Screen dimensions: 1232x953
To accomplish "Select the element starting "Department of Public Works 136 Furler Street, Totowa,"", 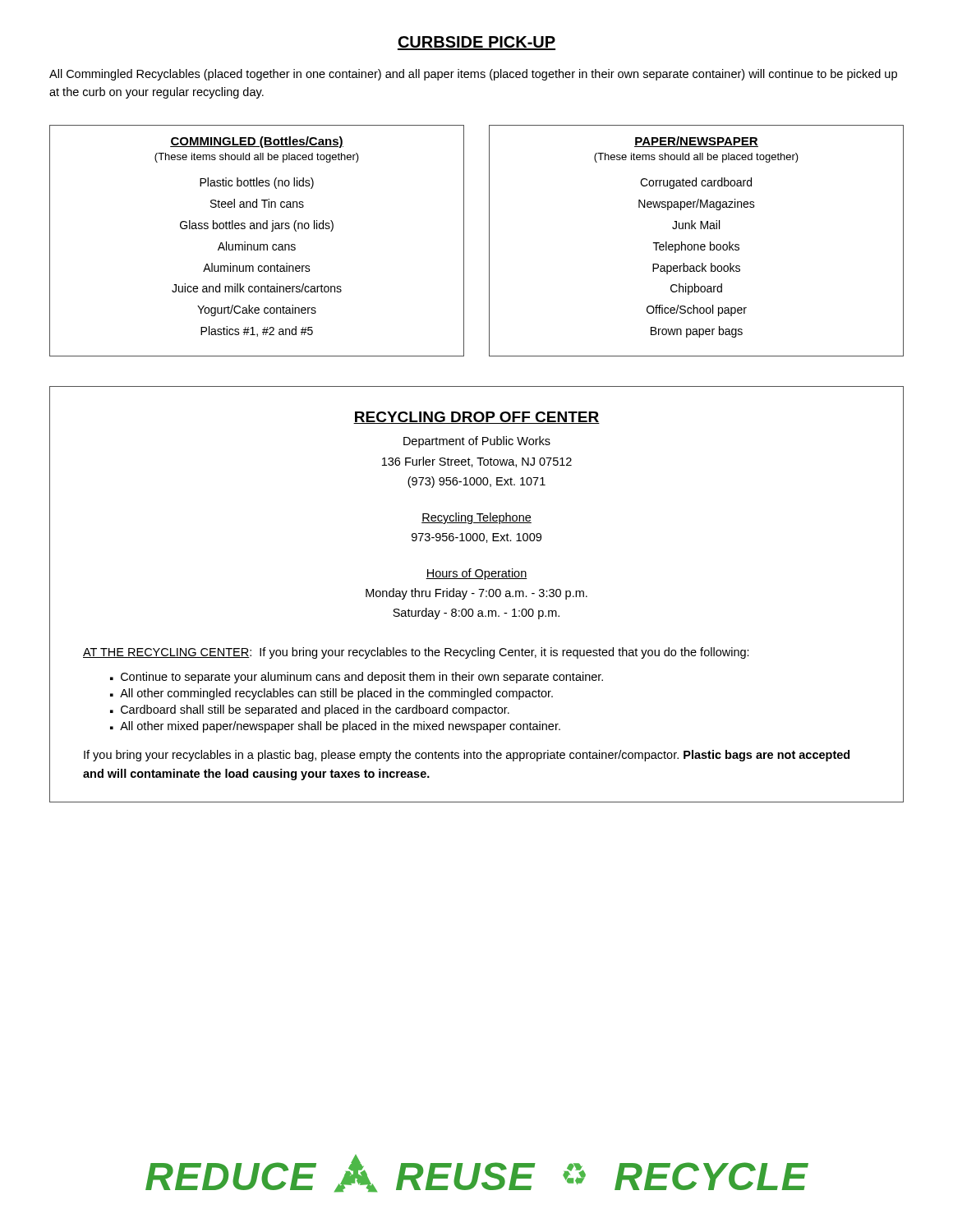I will [x=476, y=461].
